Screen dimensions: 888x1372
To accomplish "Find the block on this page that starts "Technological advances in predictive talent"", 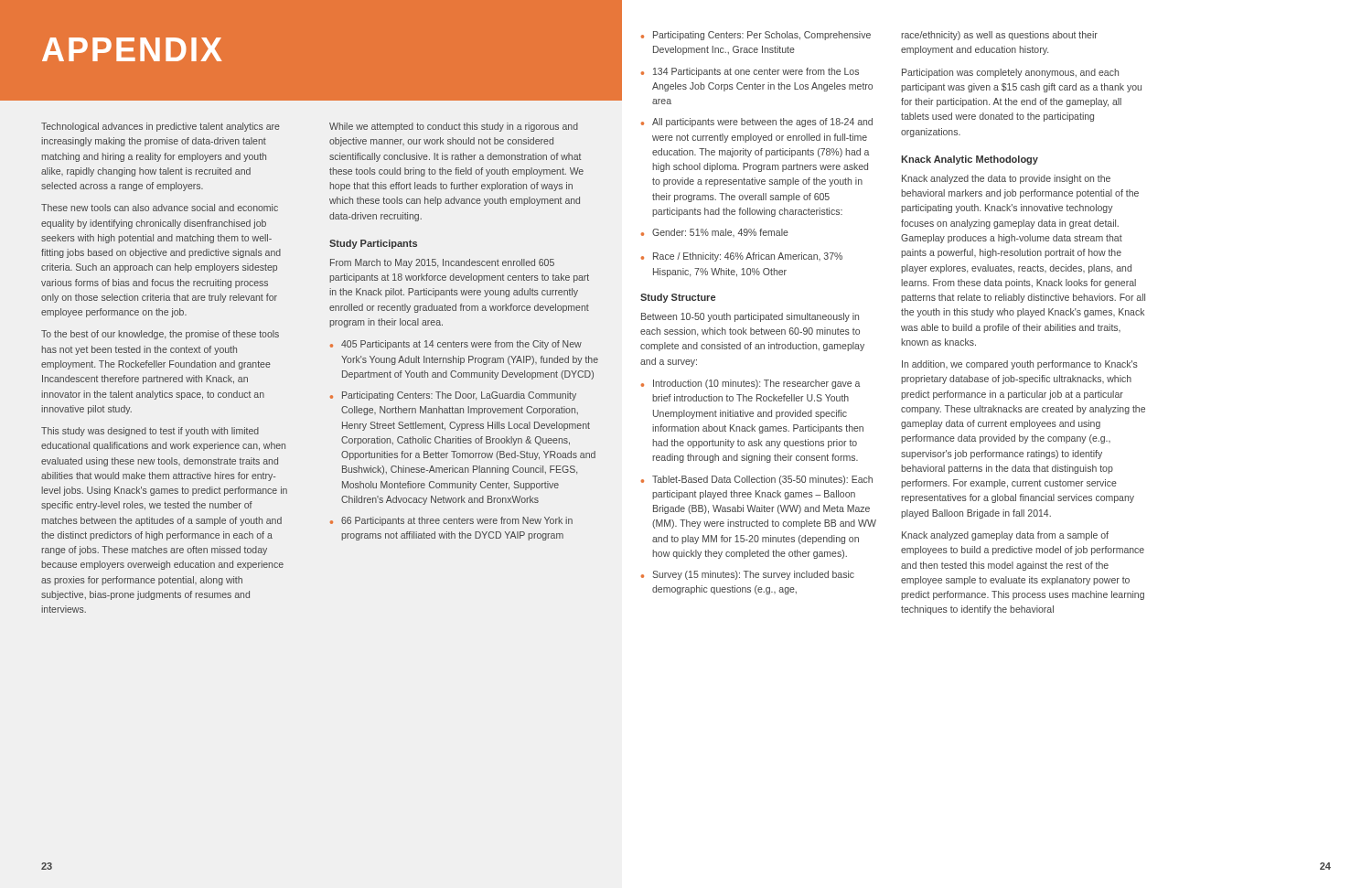I will point(165,368).
